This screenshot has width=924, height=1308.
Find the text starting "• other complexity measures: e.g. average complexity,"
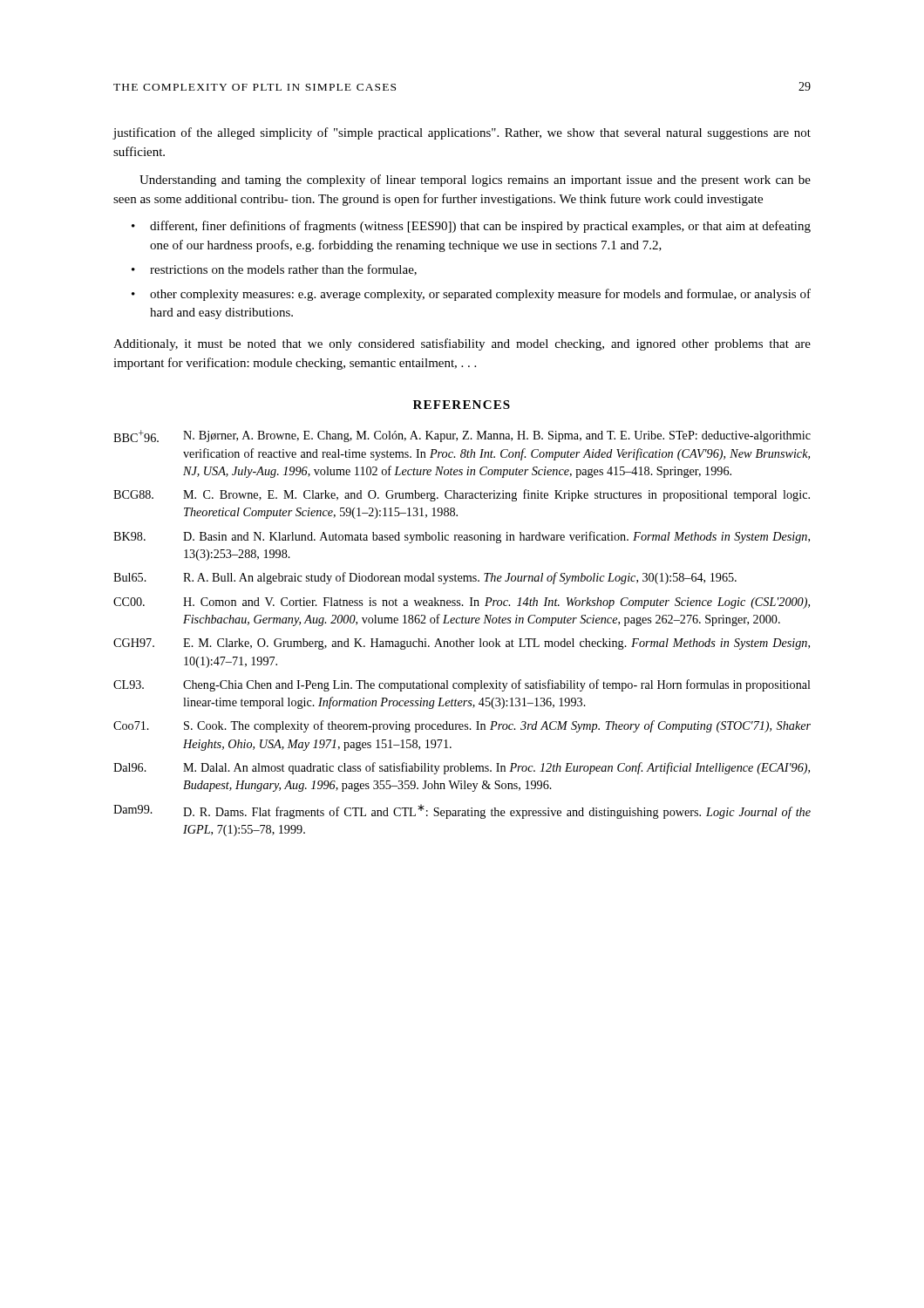pos(471,304)
